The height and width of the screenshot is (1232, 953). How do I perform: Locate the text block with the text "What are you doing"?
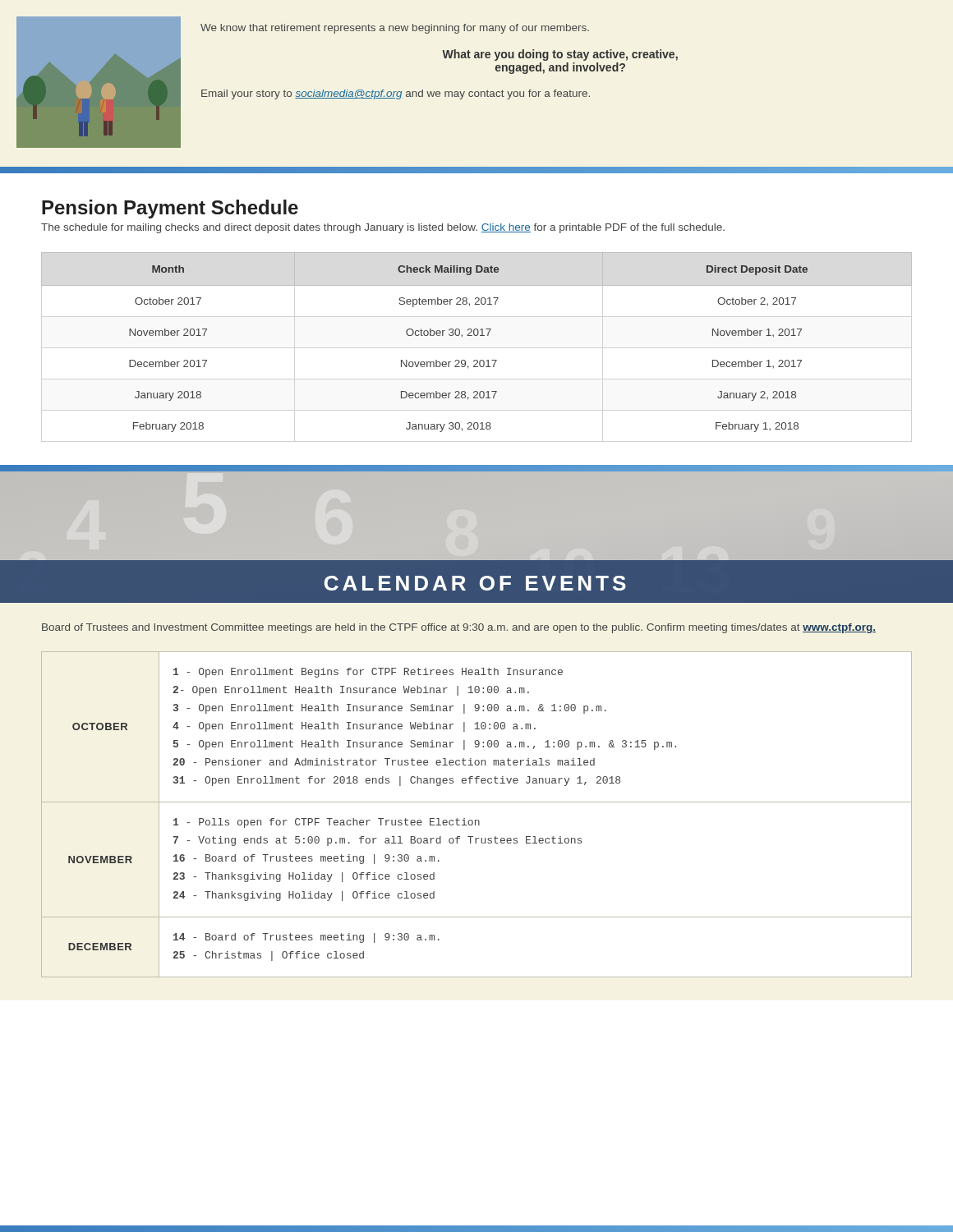tap(560, 61)
